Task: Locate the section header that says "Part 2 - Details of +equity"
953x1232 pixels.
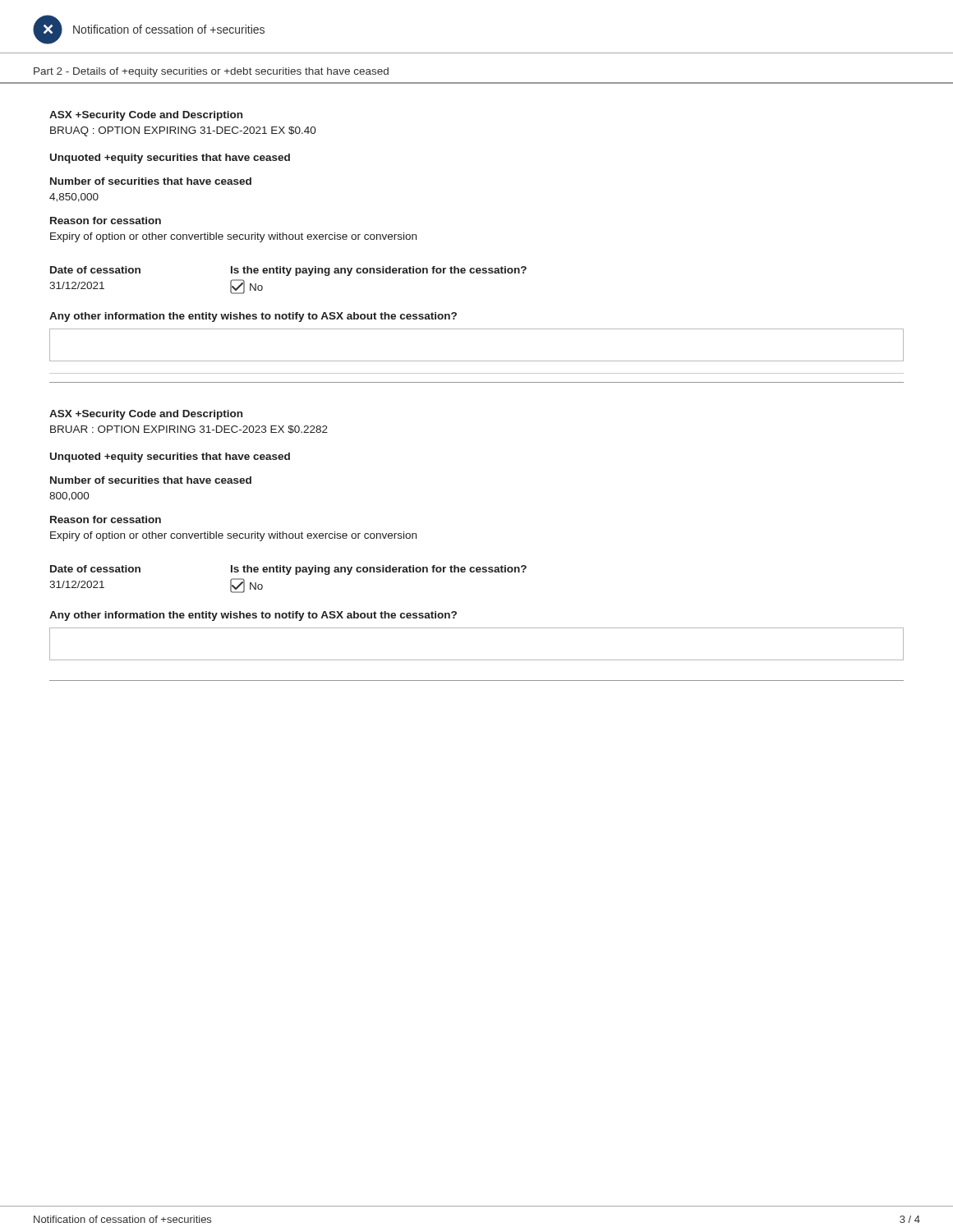Action: point(211,71)
